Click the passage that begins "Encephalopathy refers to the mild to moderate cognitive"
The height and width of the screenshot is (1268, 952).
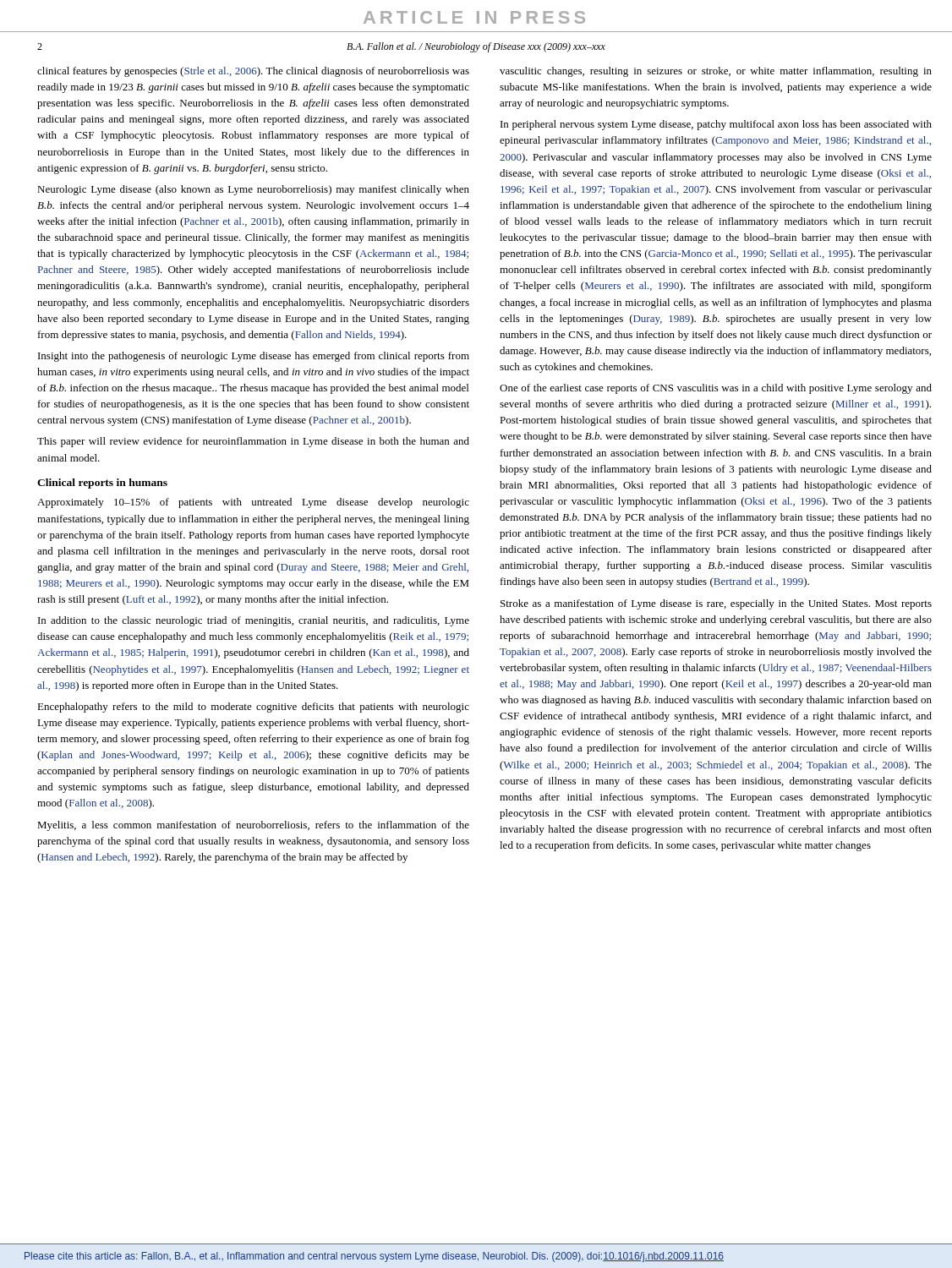pyautogui.click(x=253, y=755)
